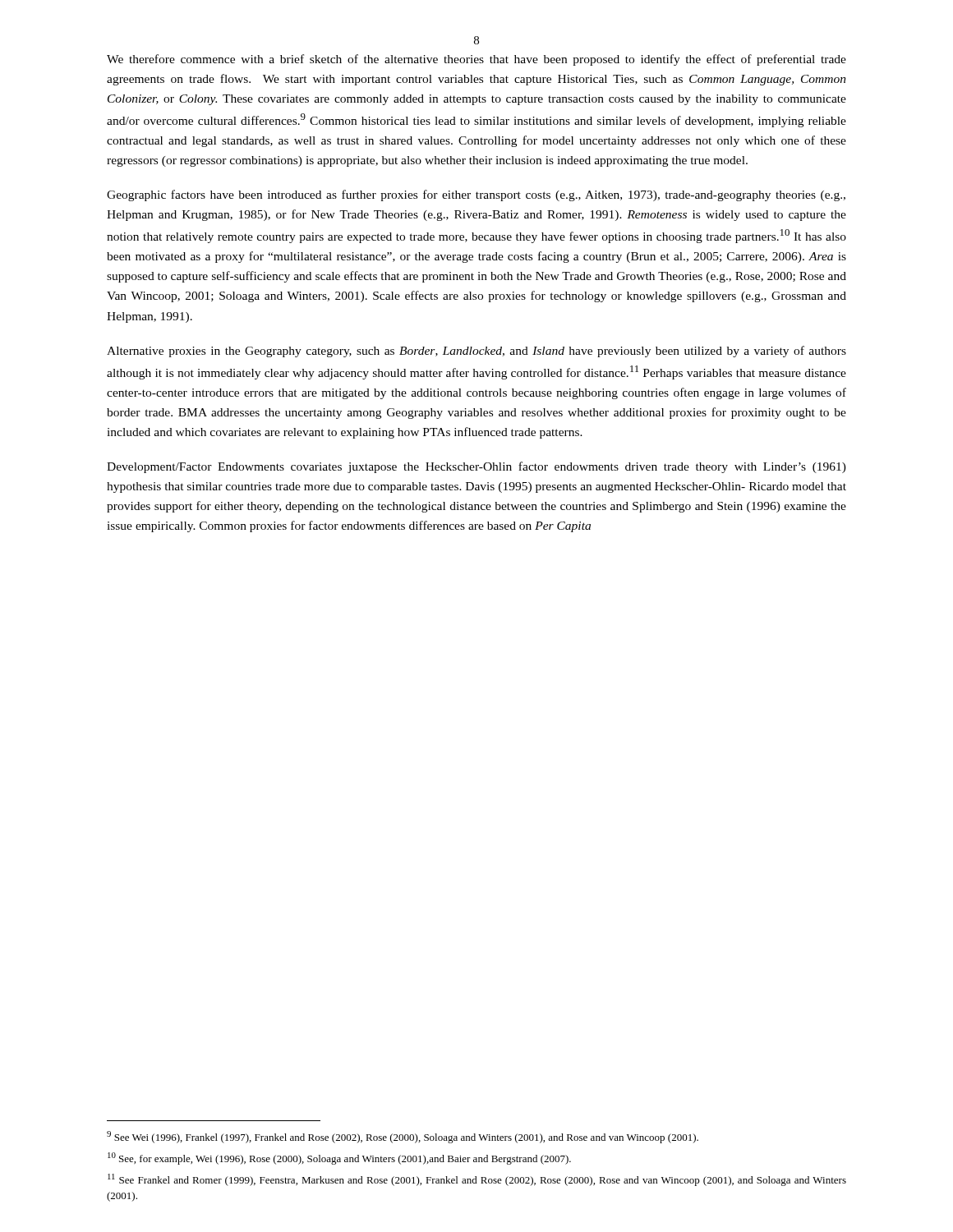The image size is (953, 1232).
Task: Find the block on this page that starts "10 See, for example, Wei (1996), Rose"
Action: [339, 1157]
